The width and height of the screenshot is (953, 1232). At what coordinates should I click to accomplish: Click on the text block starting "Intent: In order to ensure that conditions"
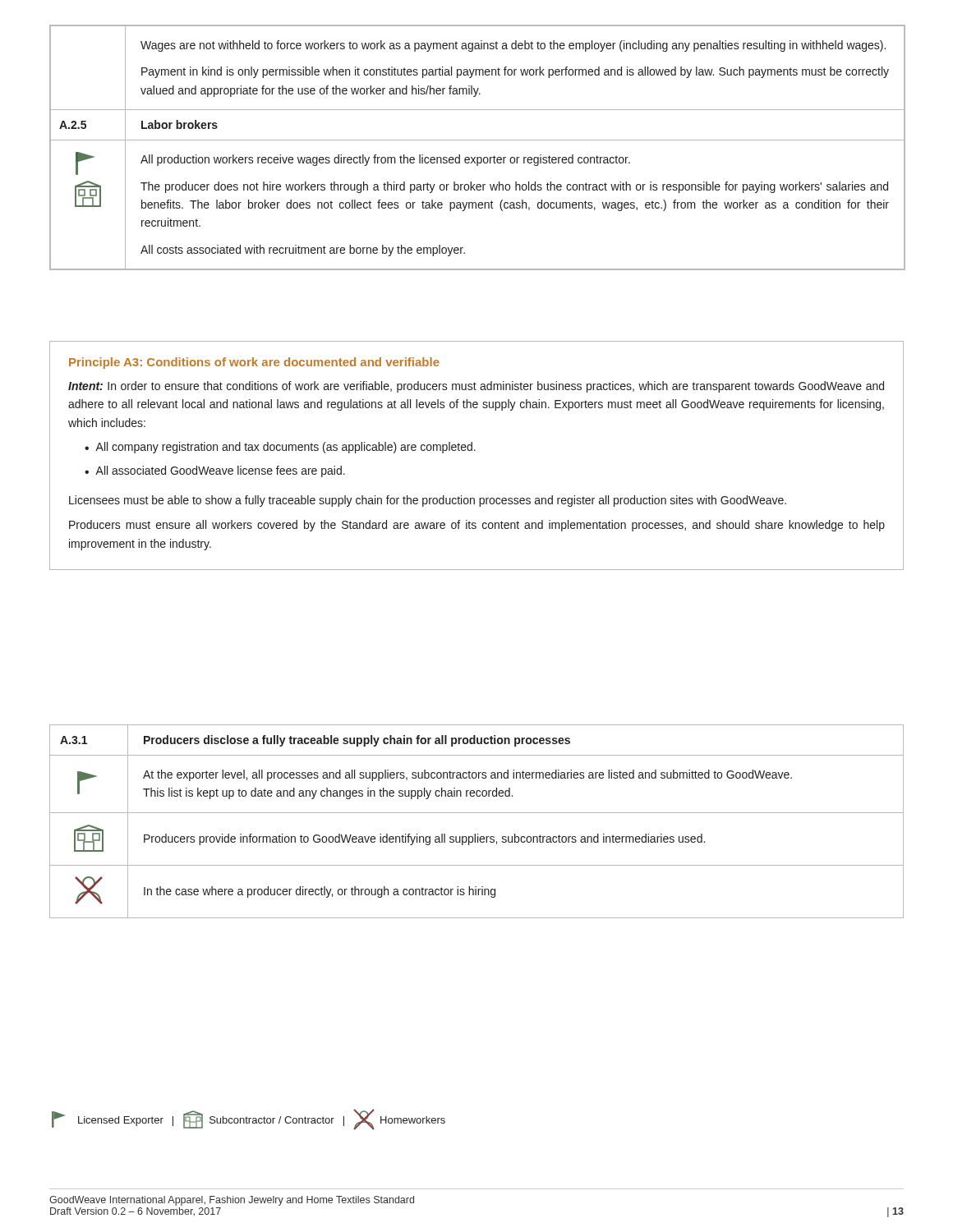[476, 404]
